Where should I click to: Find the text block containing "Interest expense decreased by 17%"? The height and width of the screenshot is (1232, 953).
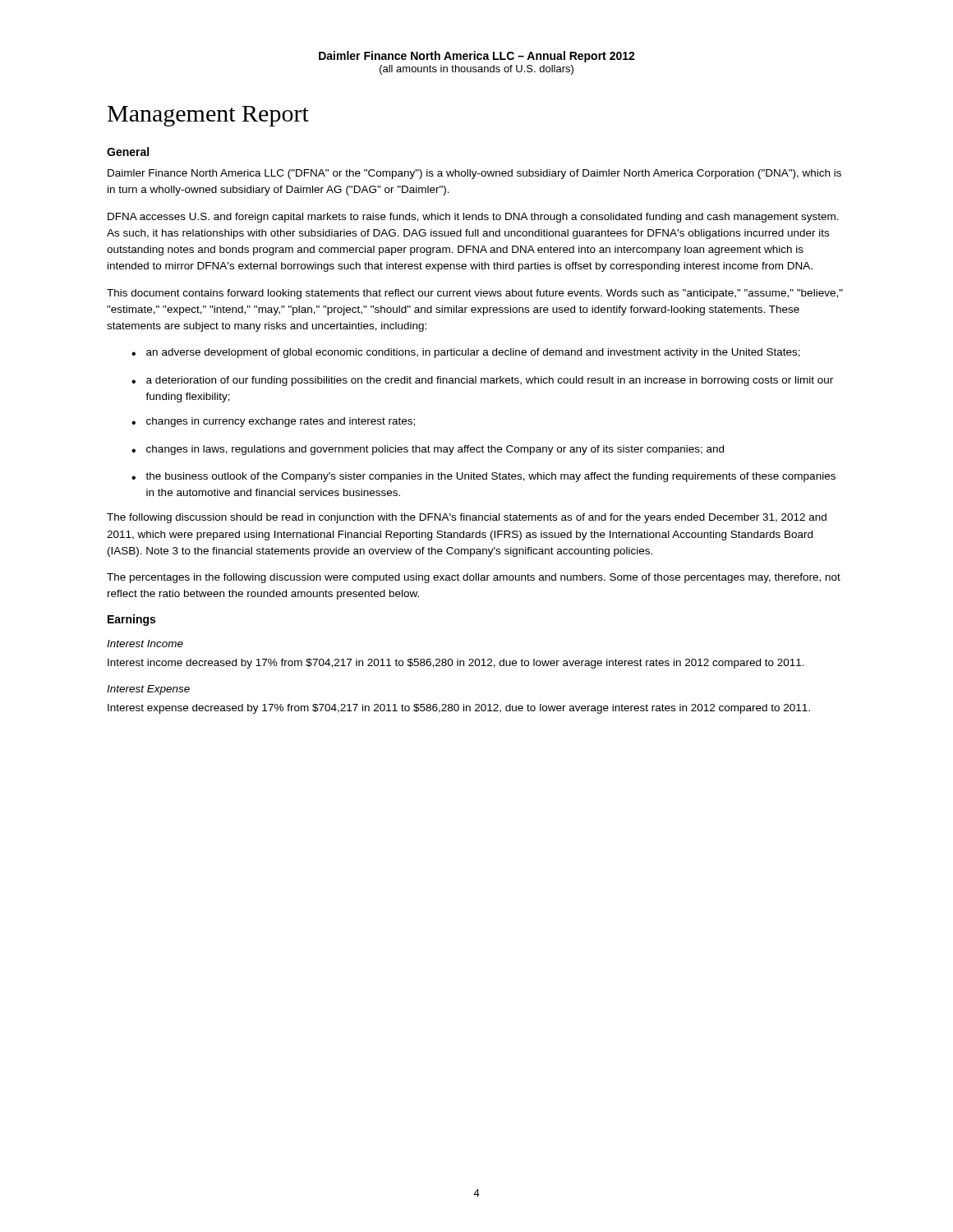click(x=459, y=708)
